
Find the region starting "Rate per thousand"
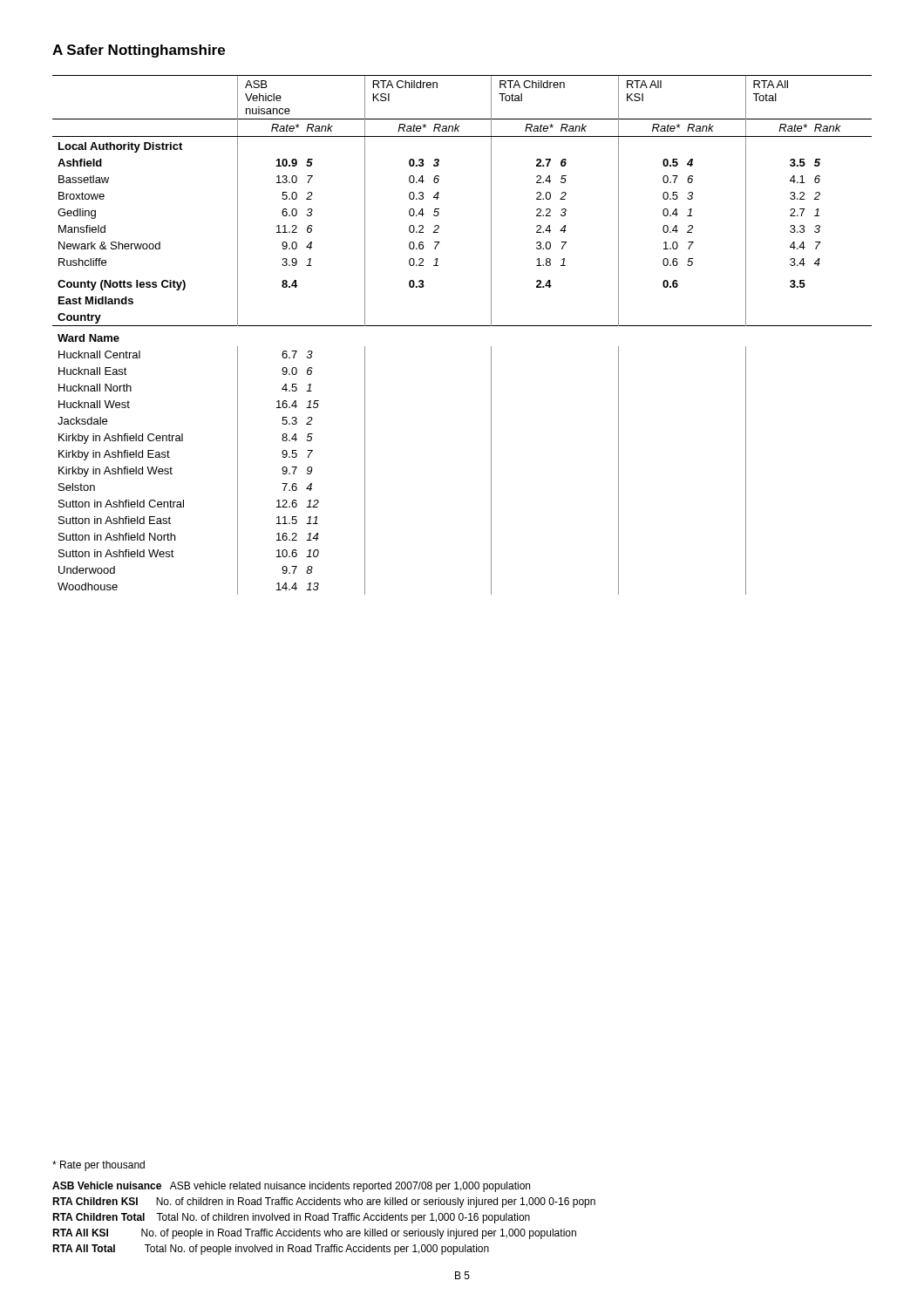99,1165
